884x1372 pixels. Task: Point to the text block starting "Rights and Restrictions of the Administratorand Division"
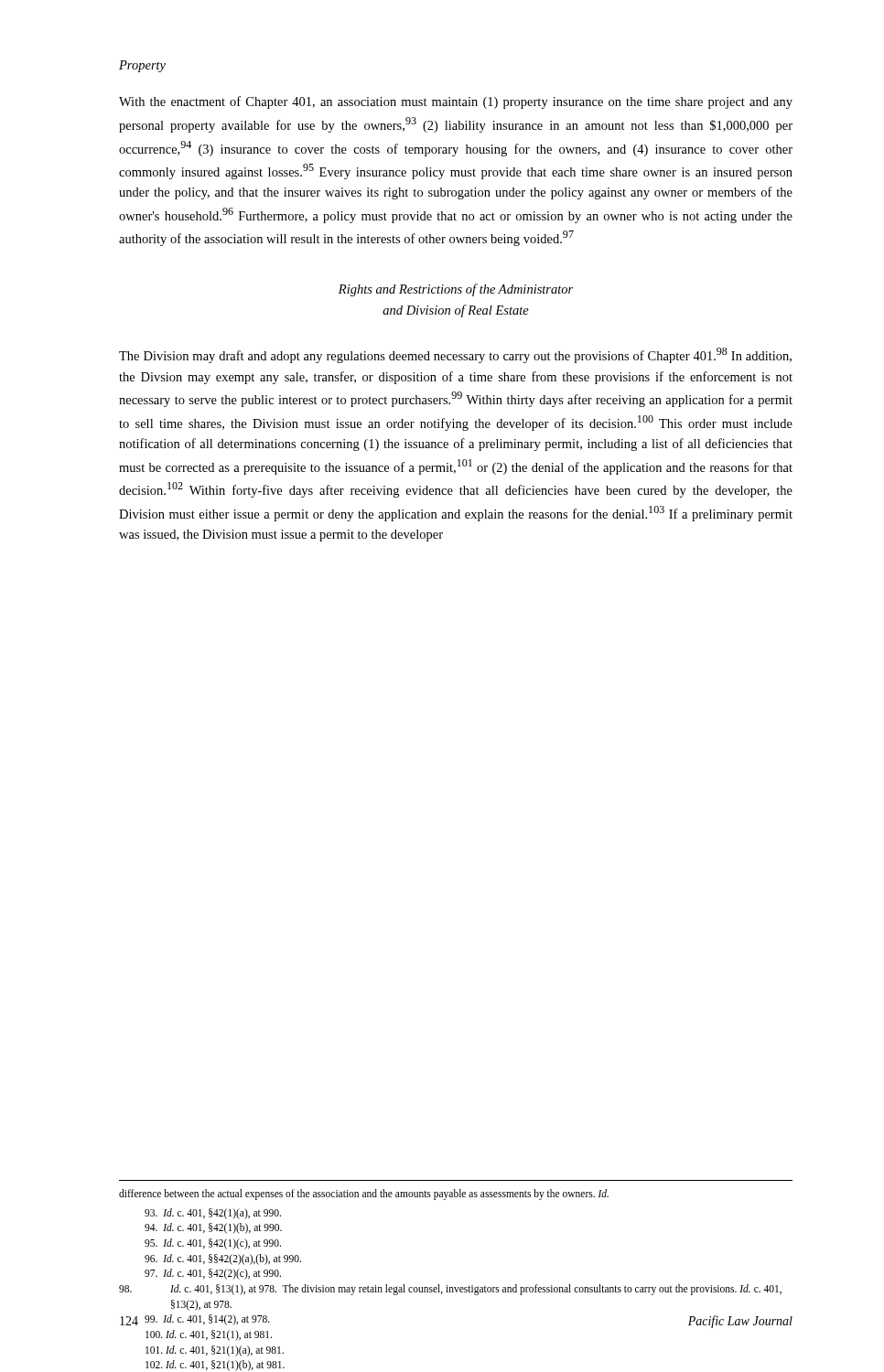coord(456,300)
